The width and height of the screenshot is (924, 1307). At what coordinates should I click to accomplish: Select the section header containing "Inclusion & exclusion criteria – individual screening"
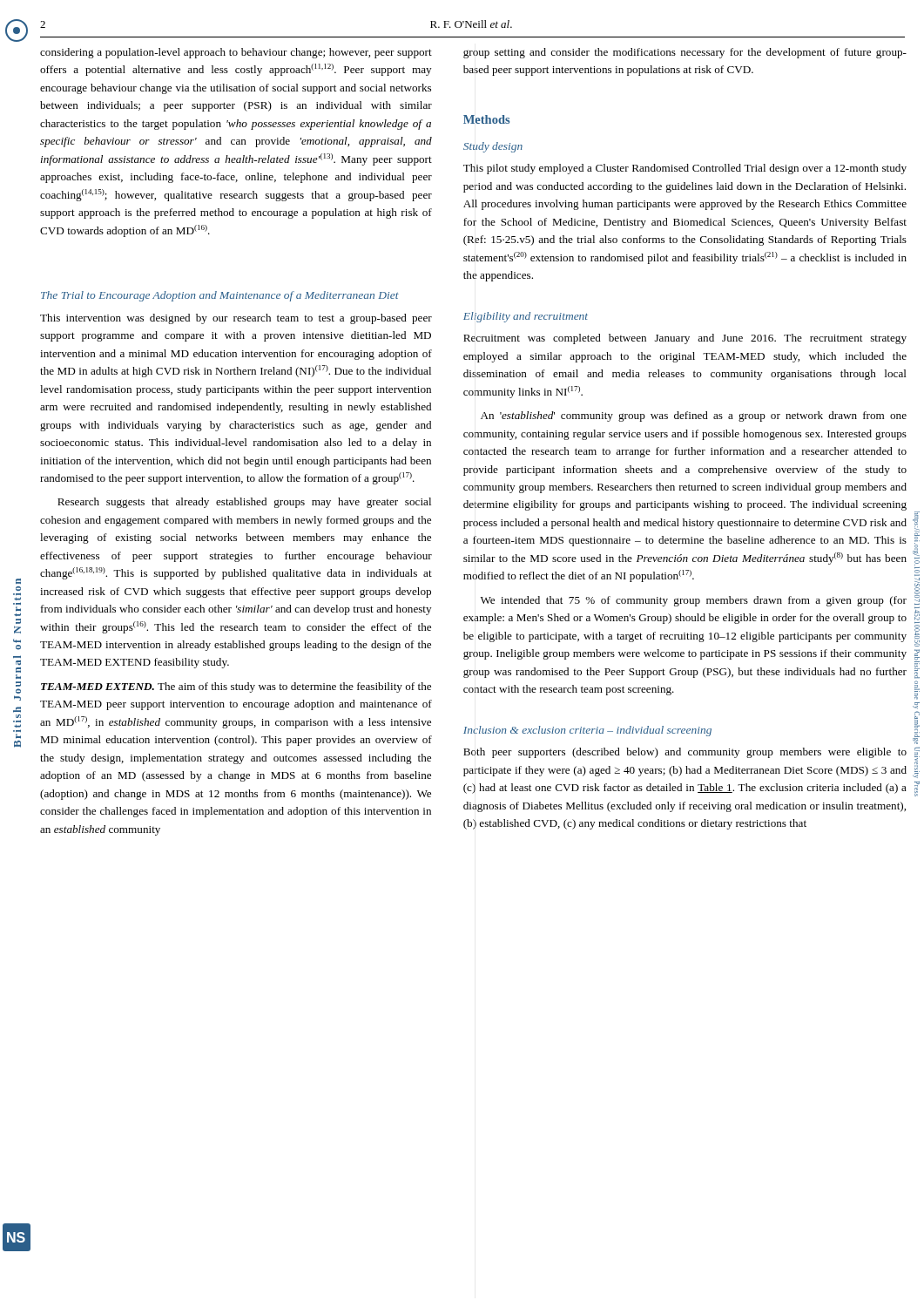click(588, 730)
